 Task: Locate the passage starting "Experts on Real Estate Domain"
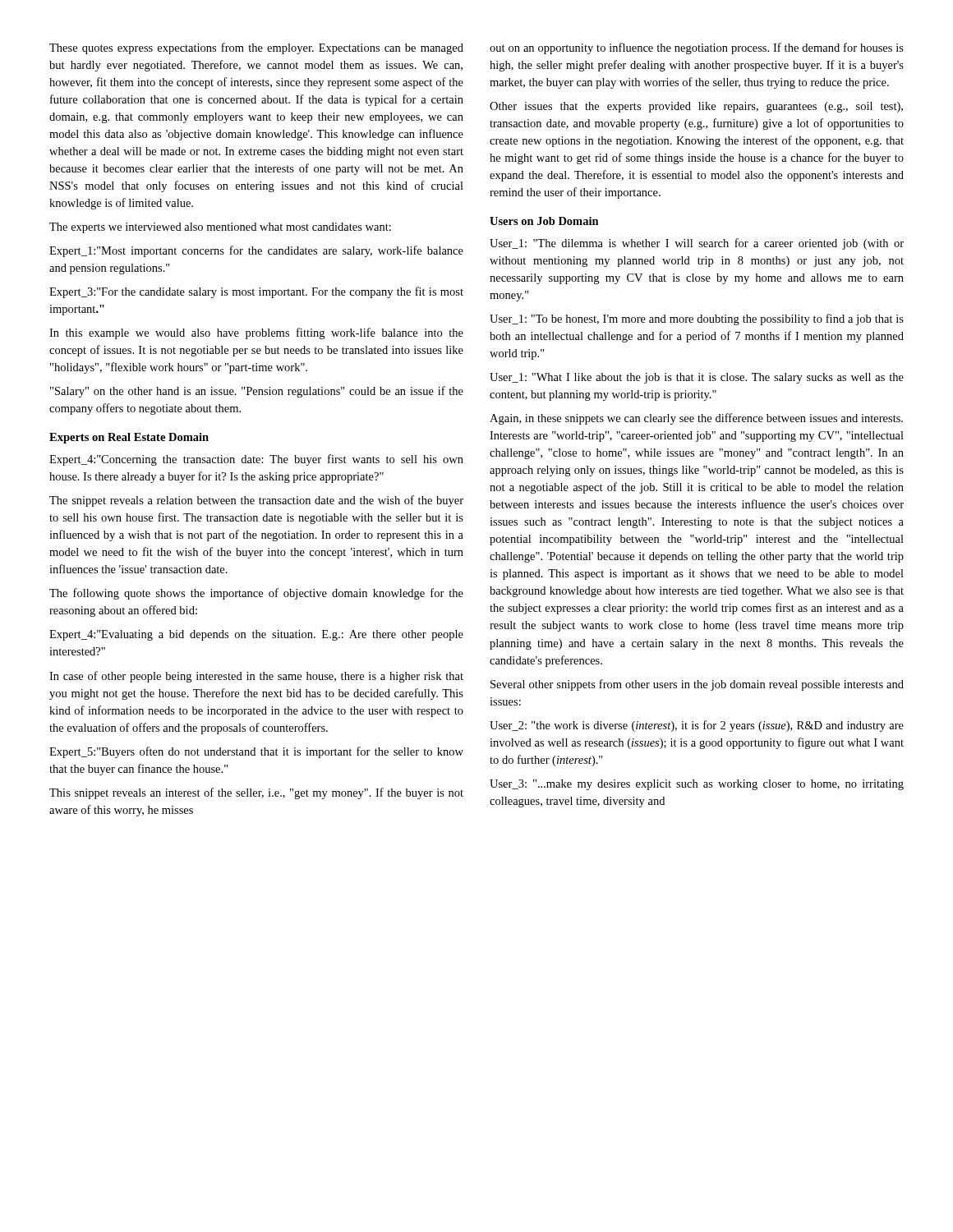coord(129,438)
